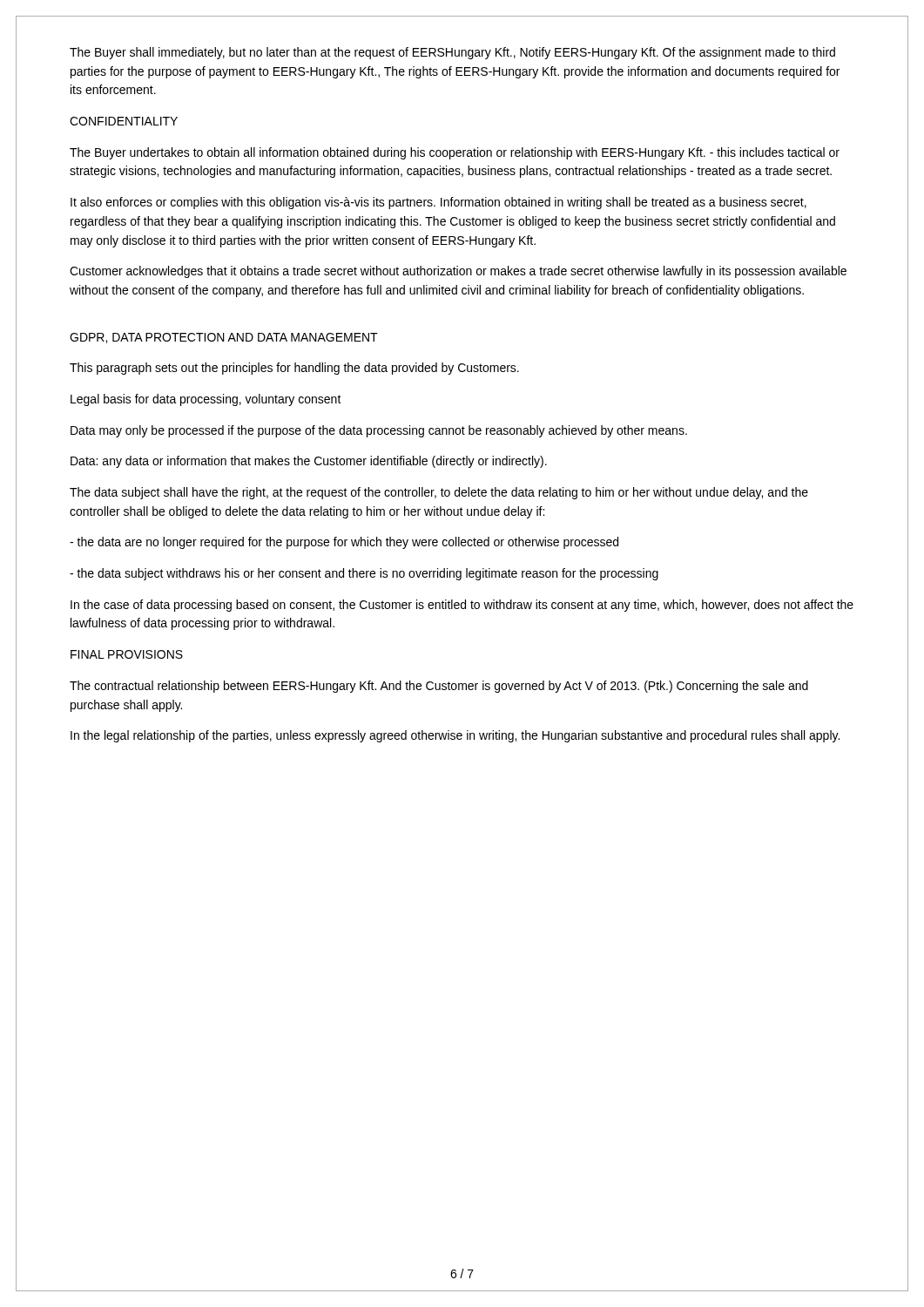The height and width of the screenshot is (1307, 924).
Task: Select the element starting "Data may only be processed"
Action: pyautogui.click(x=379, y=430)
